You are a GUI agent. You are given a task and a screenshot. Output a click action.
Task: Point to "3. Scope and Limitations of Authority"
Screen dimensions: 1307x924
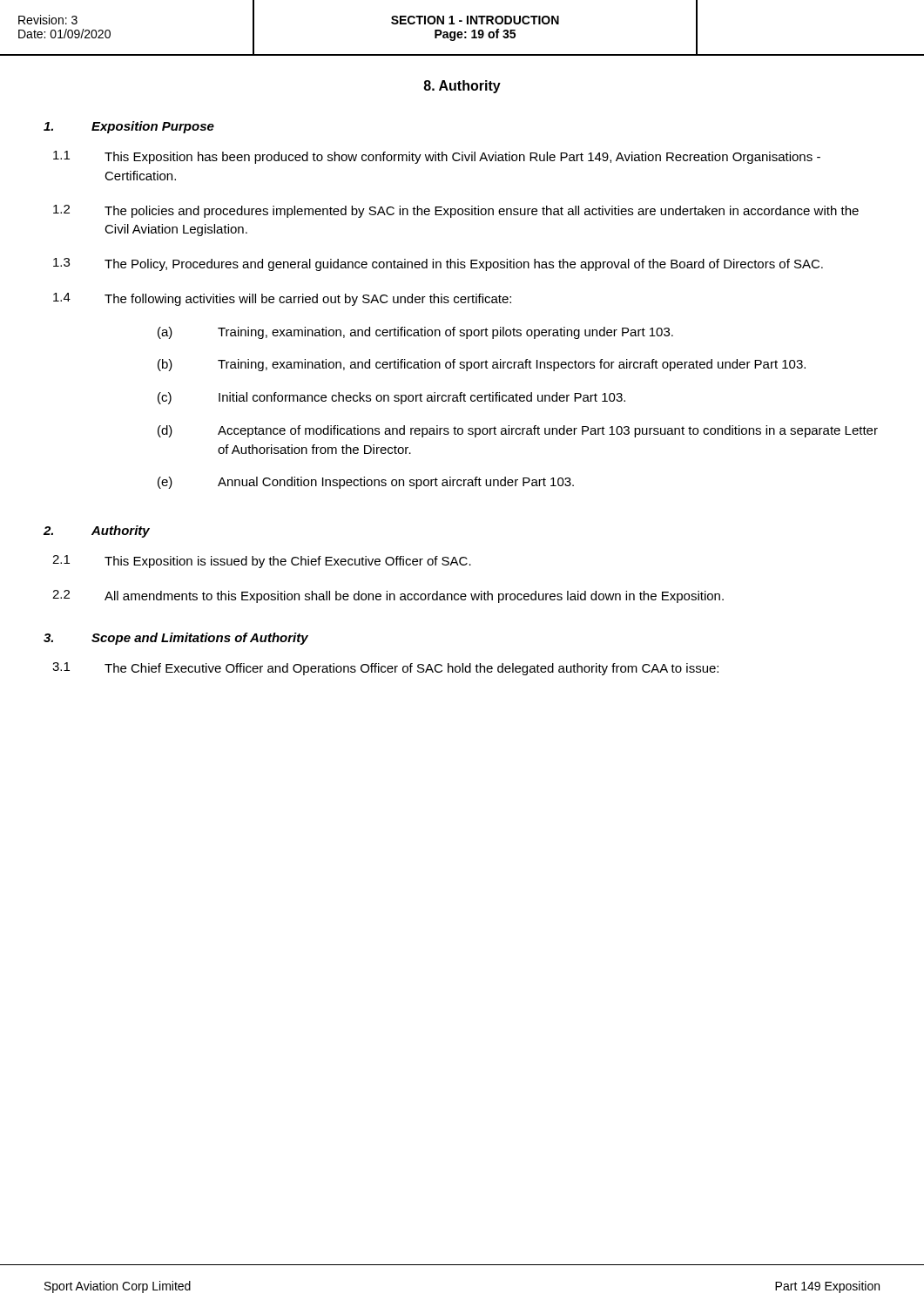(x=176, y=637)
